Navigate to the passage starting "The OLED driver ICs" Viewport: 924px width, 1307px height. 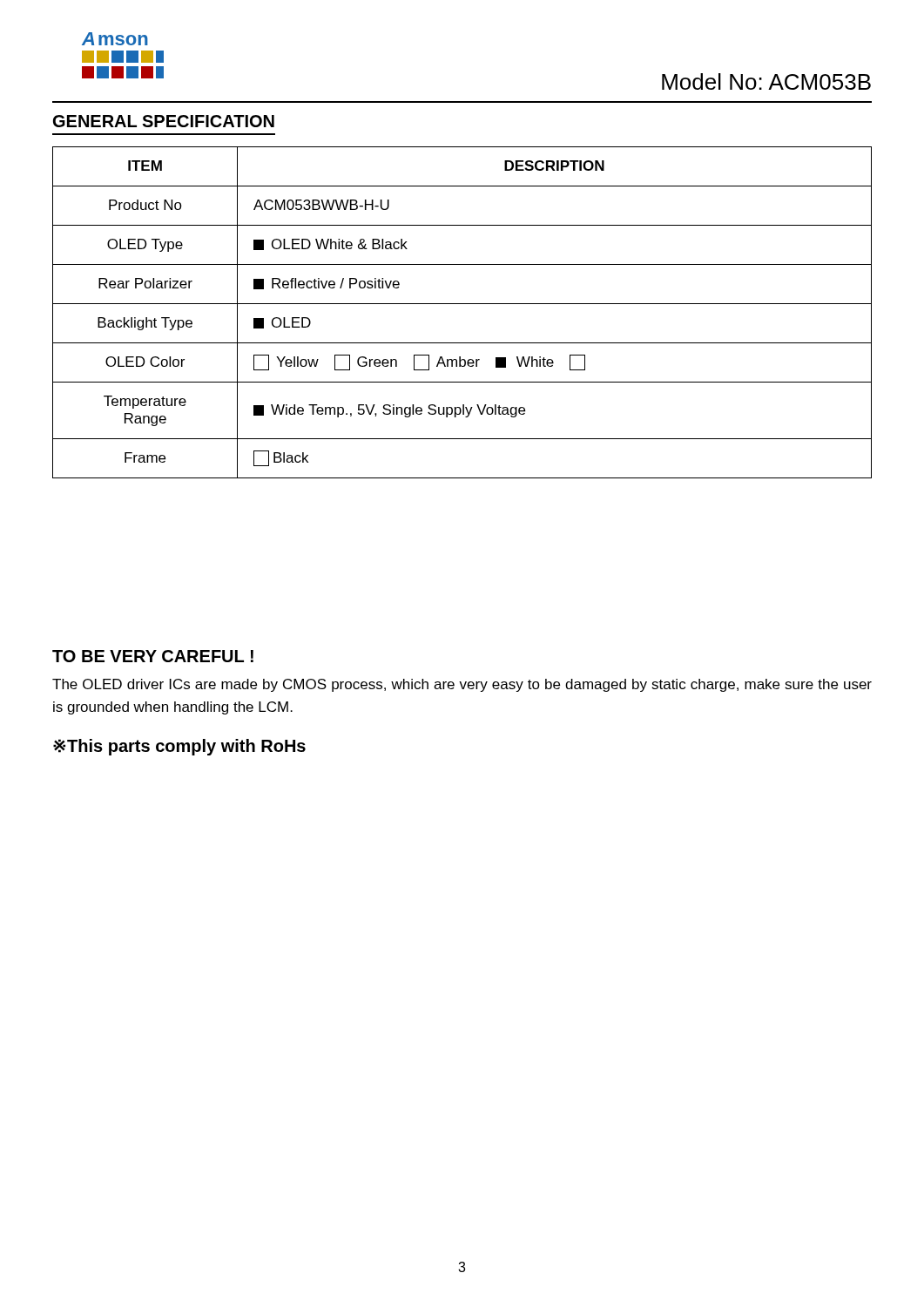click(462, 696)
